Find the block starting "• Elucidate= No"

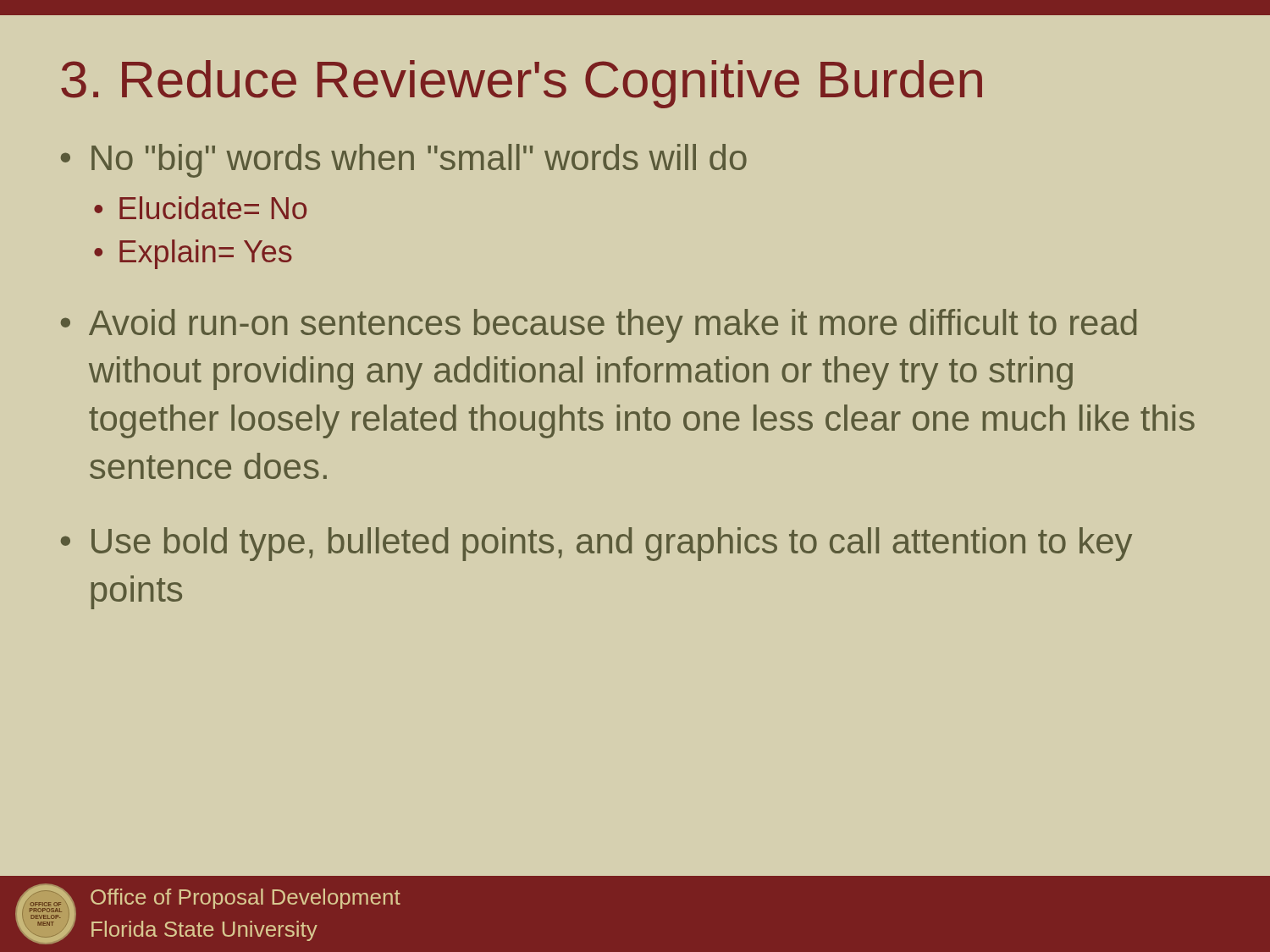201,209
